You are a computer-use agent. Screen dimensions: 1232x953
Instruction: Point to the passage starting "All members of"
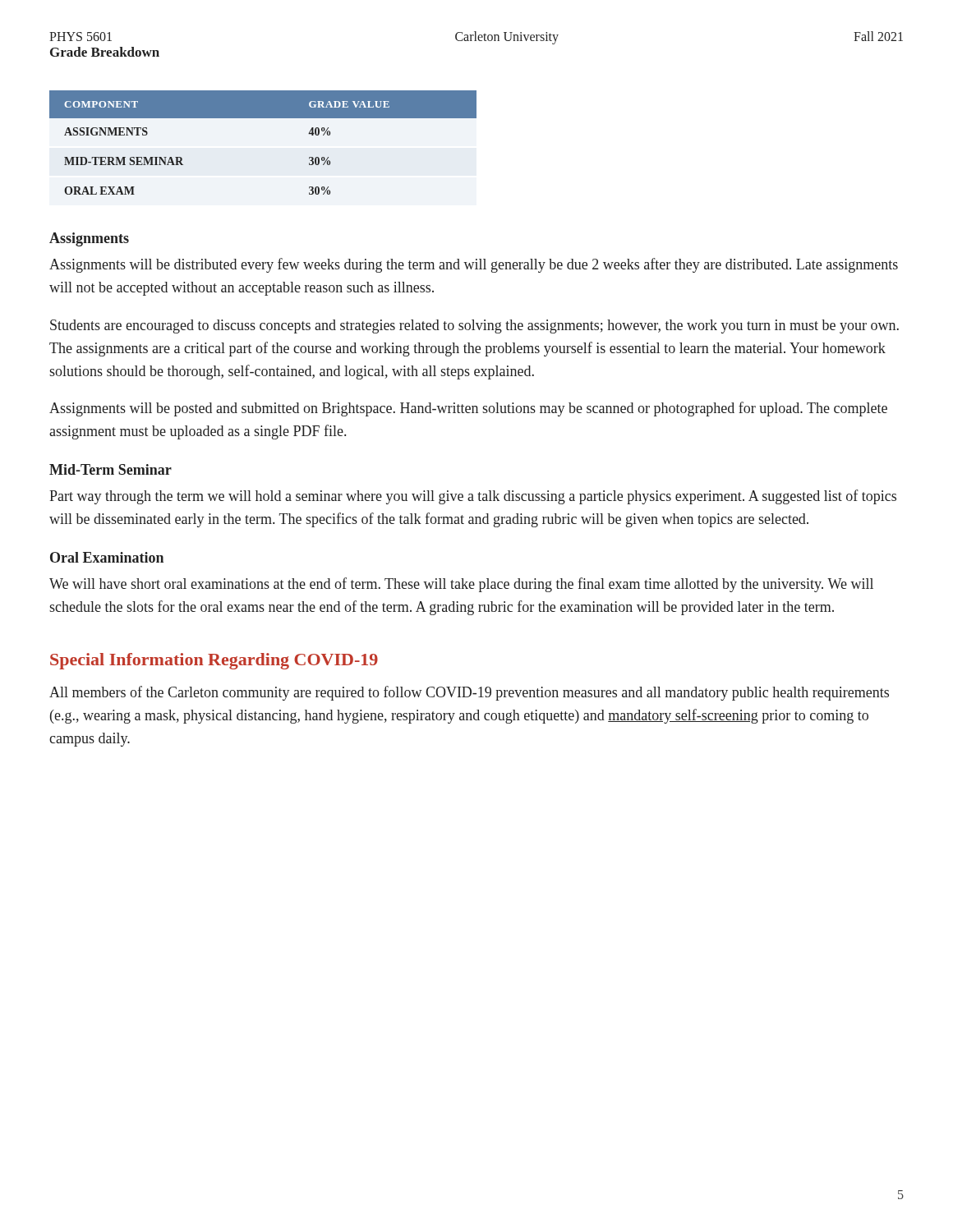point(469,715)
